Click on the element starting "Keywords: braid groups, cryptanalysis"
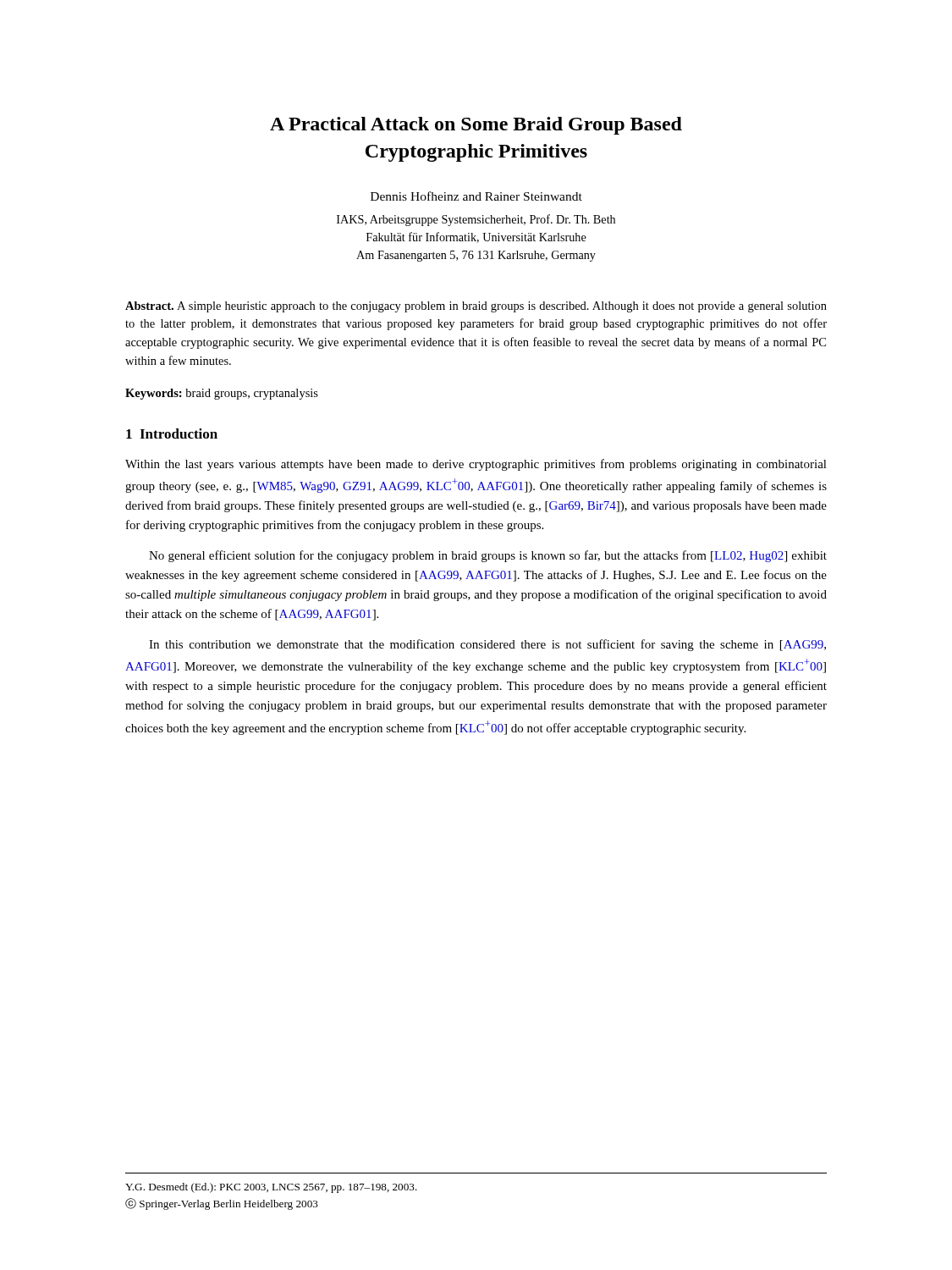This screenshot has width=952, height=1270. tap(222, 393)
